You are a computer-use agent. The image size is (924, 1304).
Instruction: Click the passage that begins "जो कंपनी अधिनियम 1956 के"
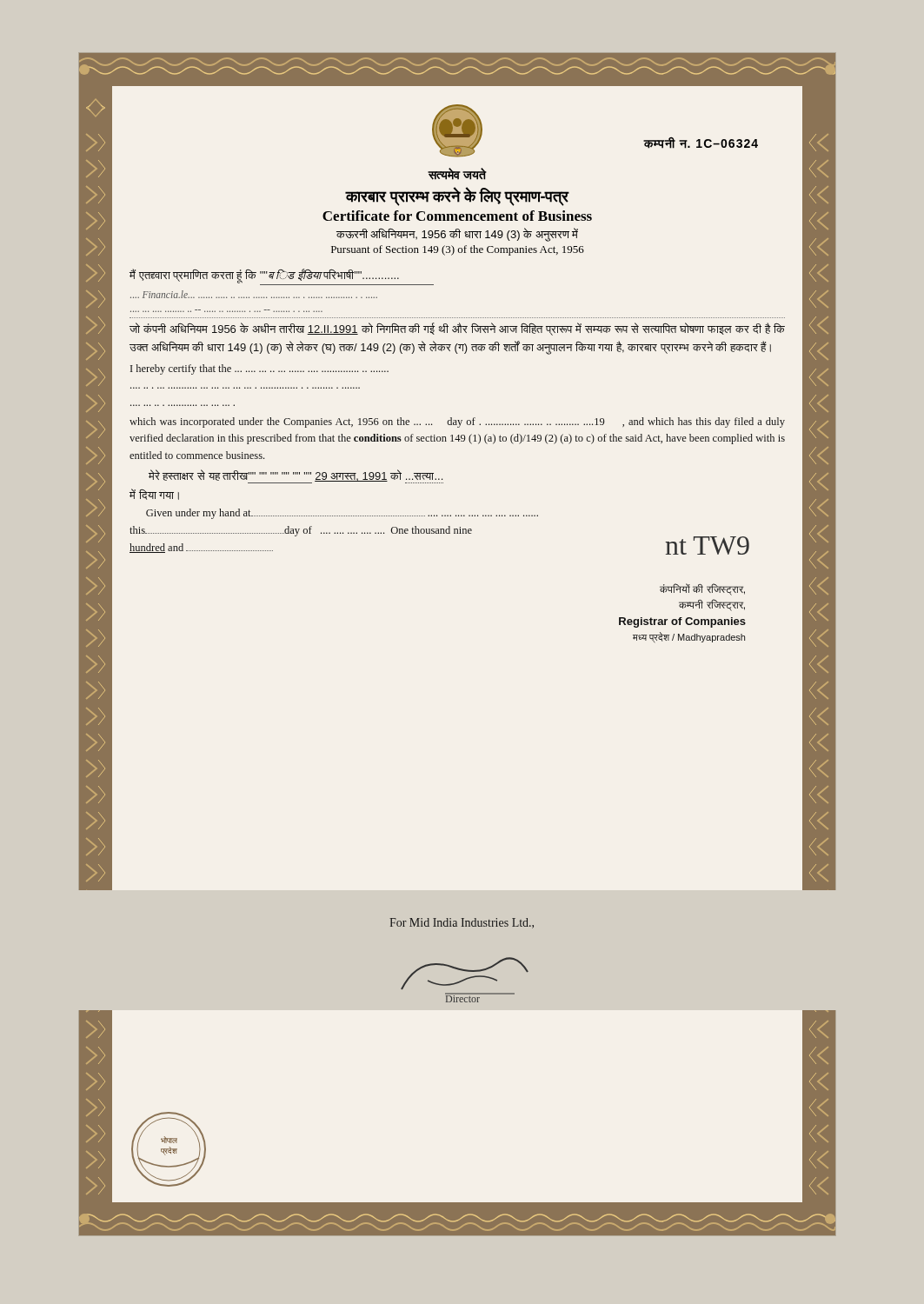coord(457,338)
